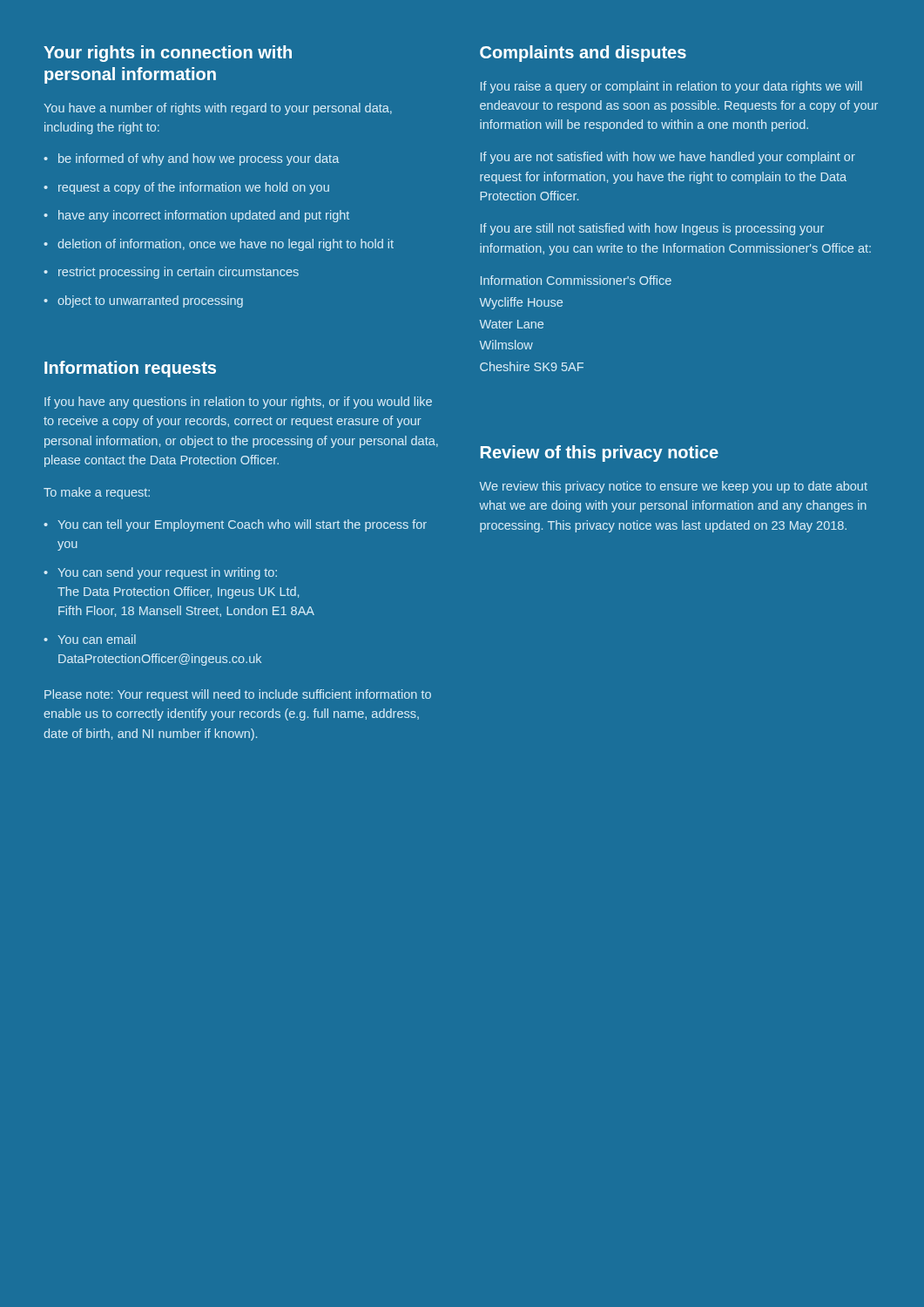
Task: Select the passage starting "You have a number of rights with"
Action: [x=244, y=118]
